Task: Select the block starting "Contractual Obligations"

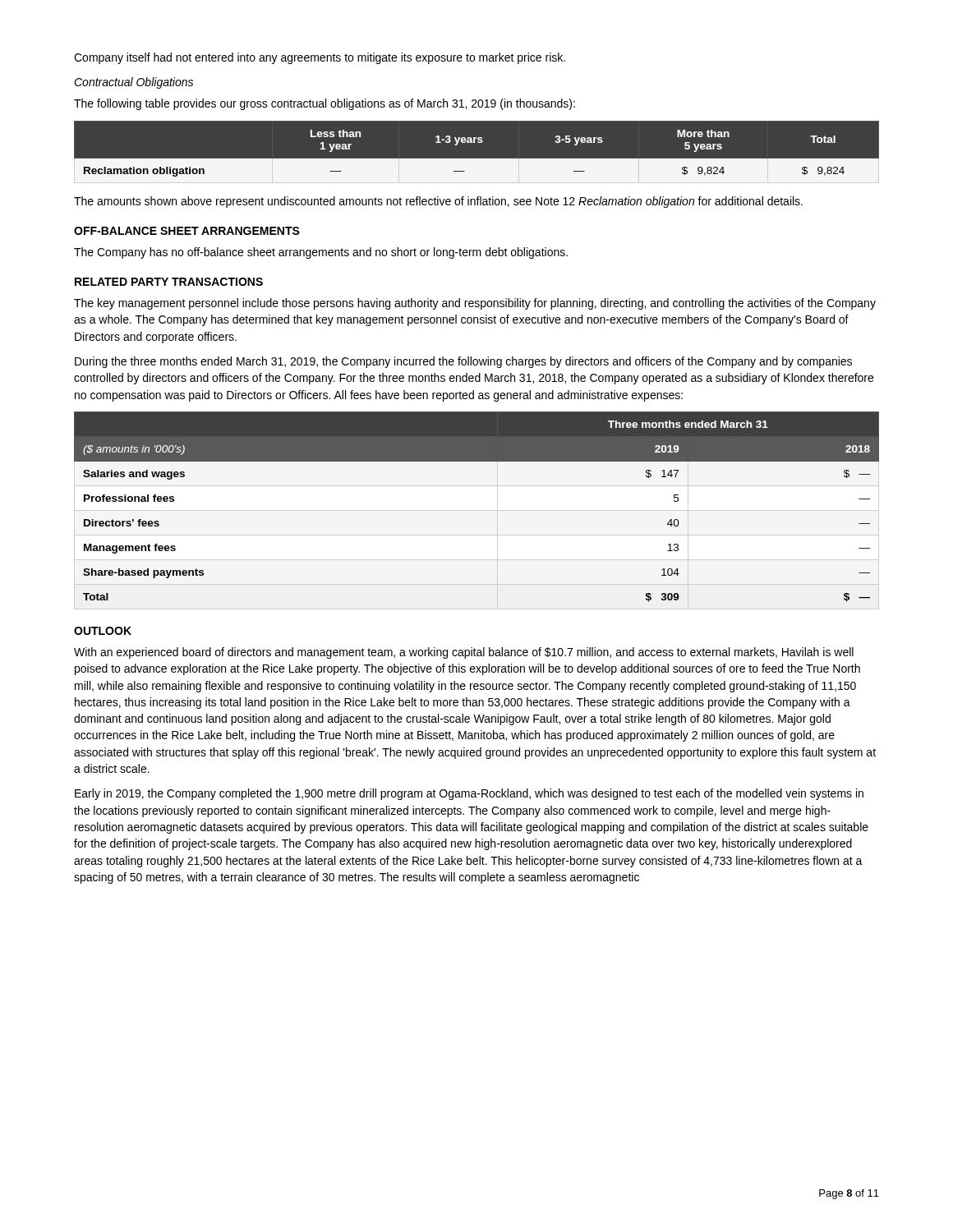Action: (134, 82)
